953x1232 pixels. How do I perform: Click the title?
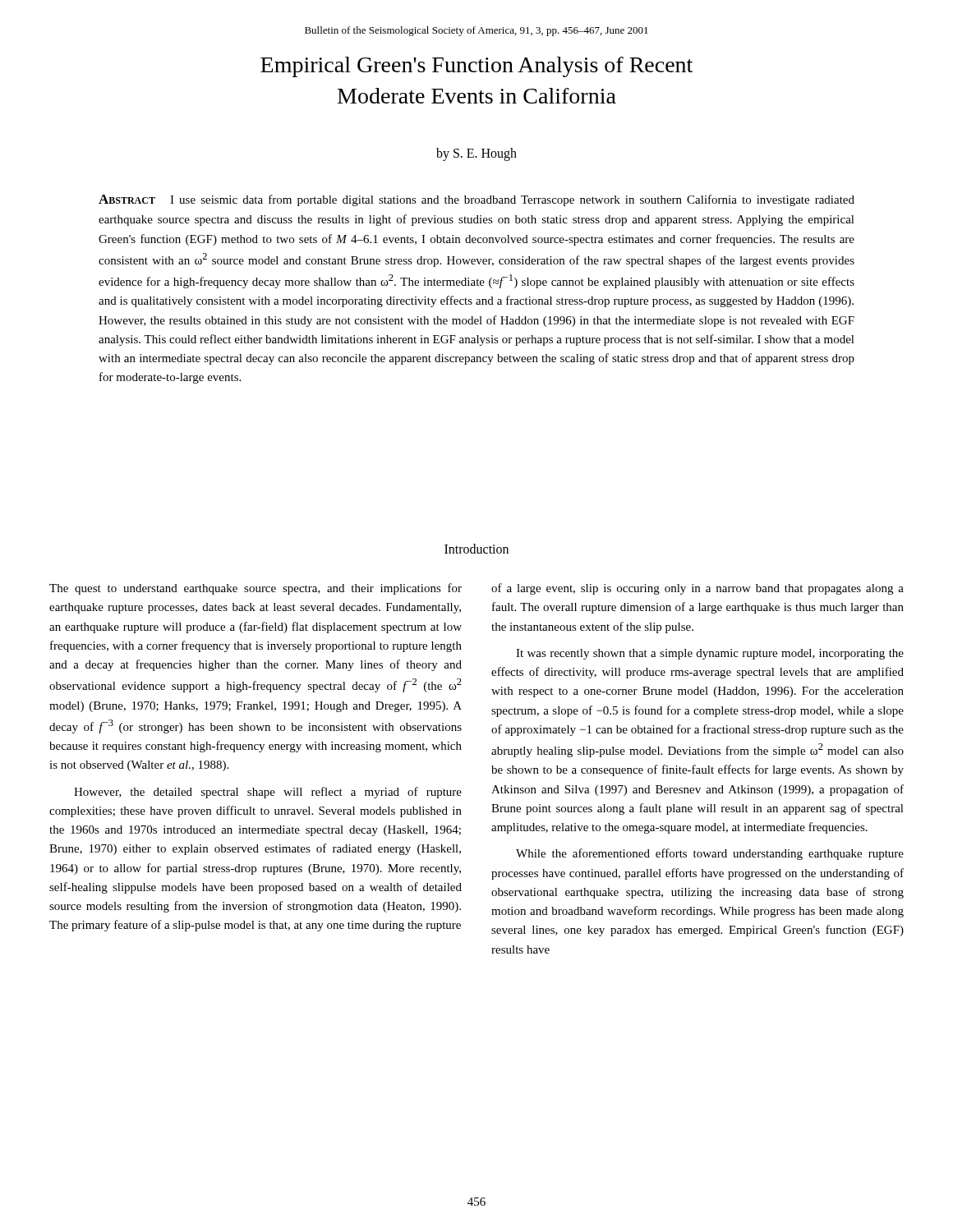point(476,80)
